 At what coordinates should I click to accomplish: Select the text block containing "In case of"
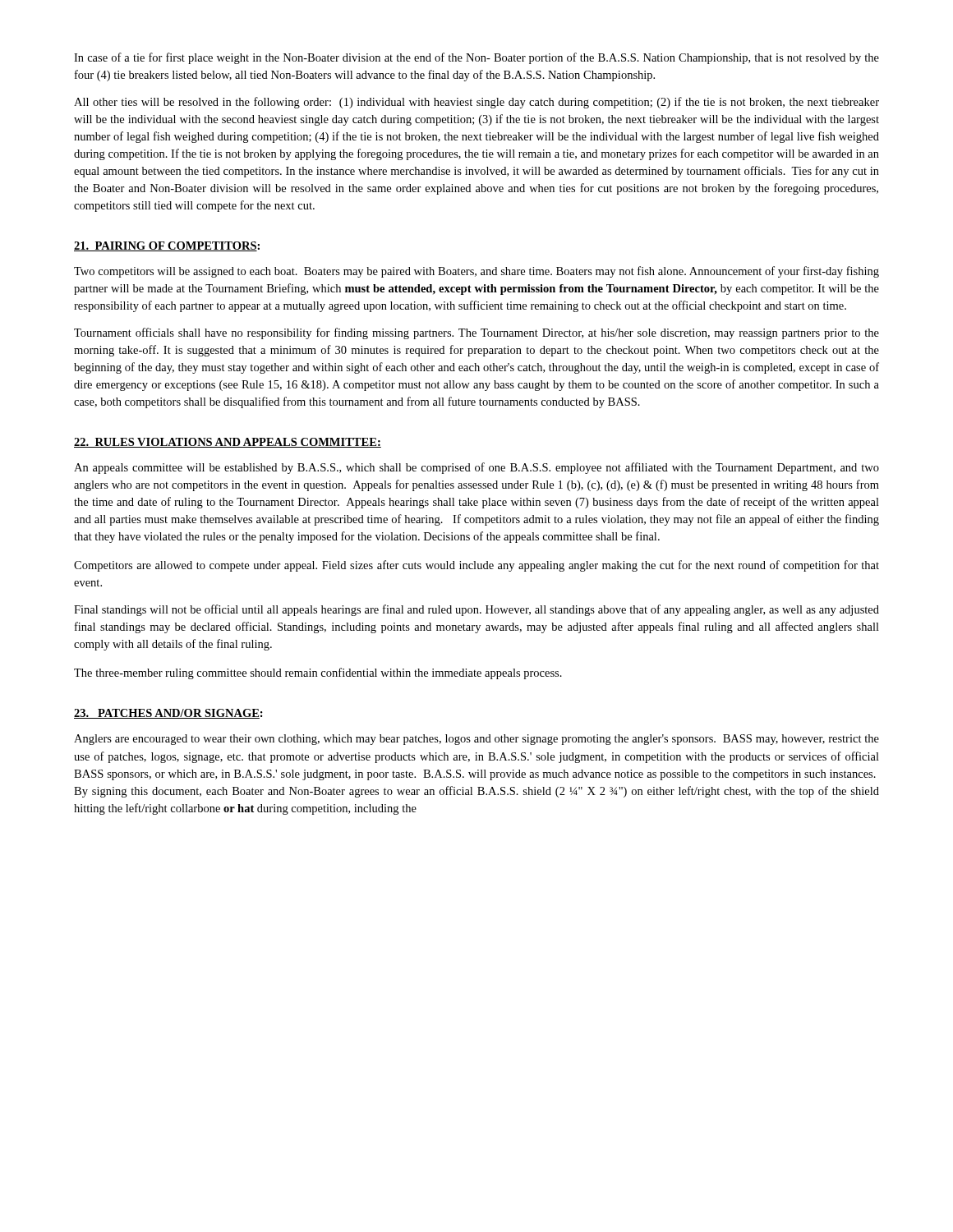tap(476, 66)
